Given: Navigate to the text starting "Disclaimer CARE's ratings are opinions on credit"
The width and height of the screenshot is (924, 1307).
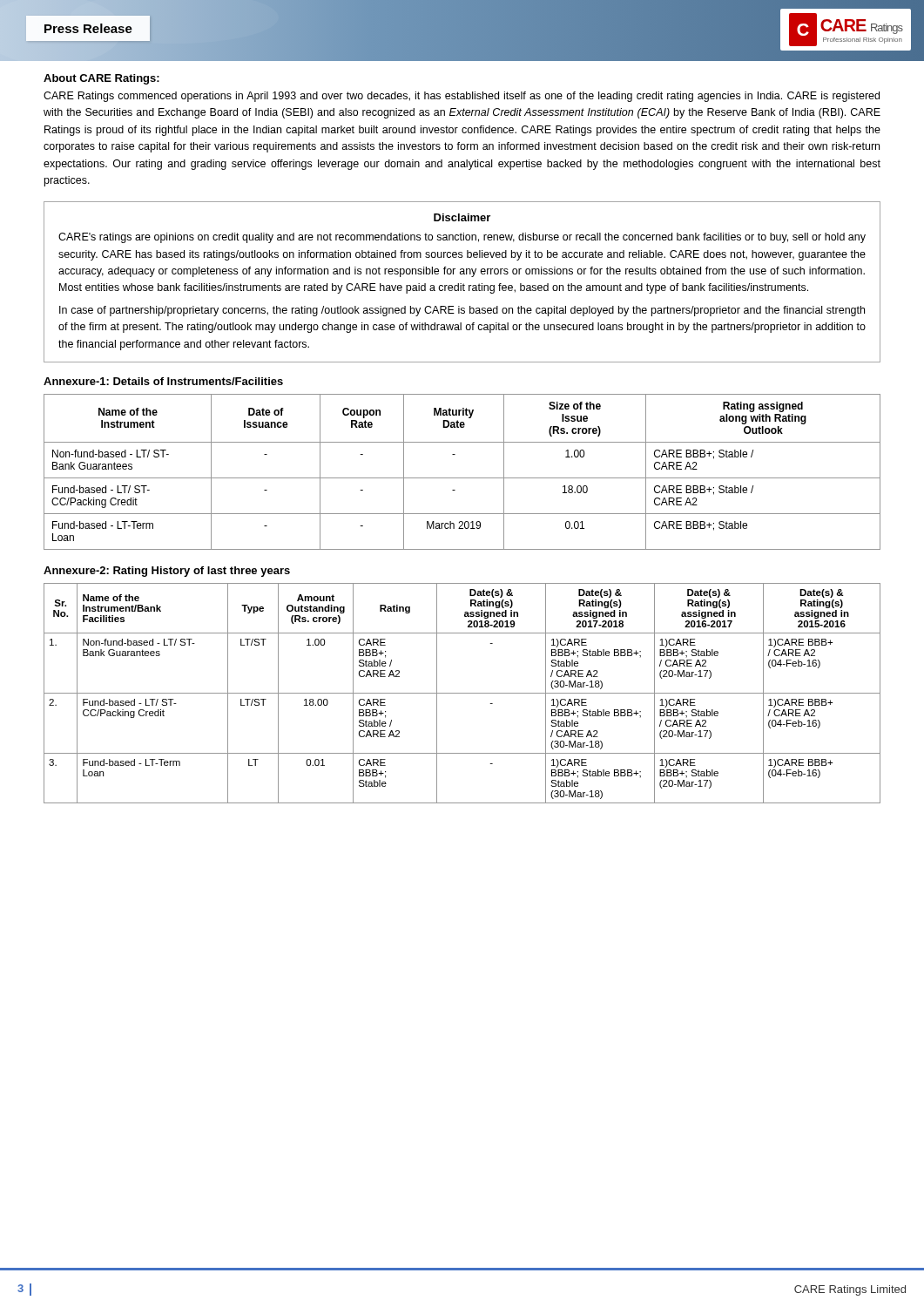Looking at the screenshot, I should pyautogui.click(x=462, y=282).
